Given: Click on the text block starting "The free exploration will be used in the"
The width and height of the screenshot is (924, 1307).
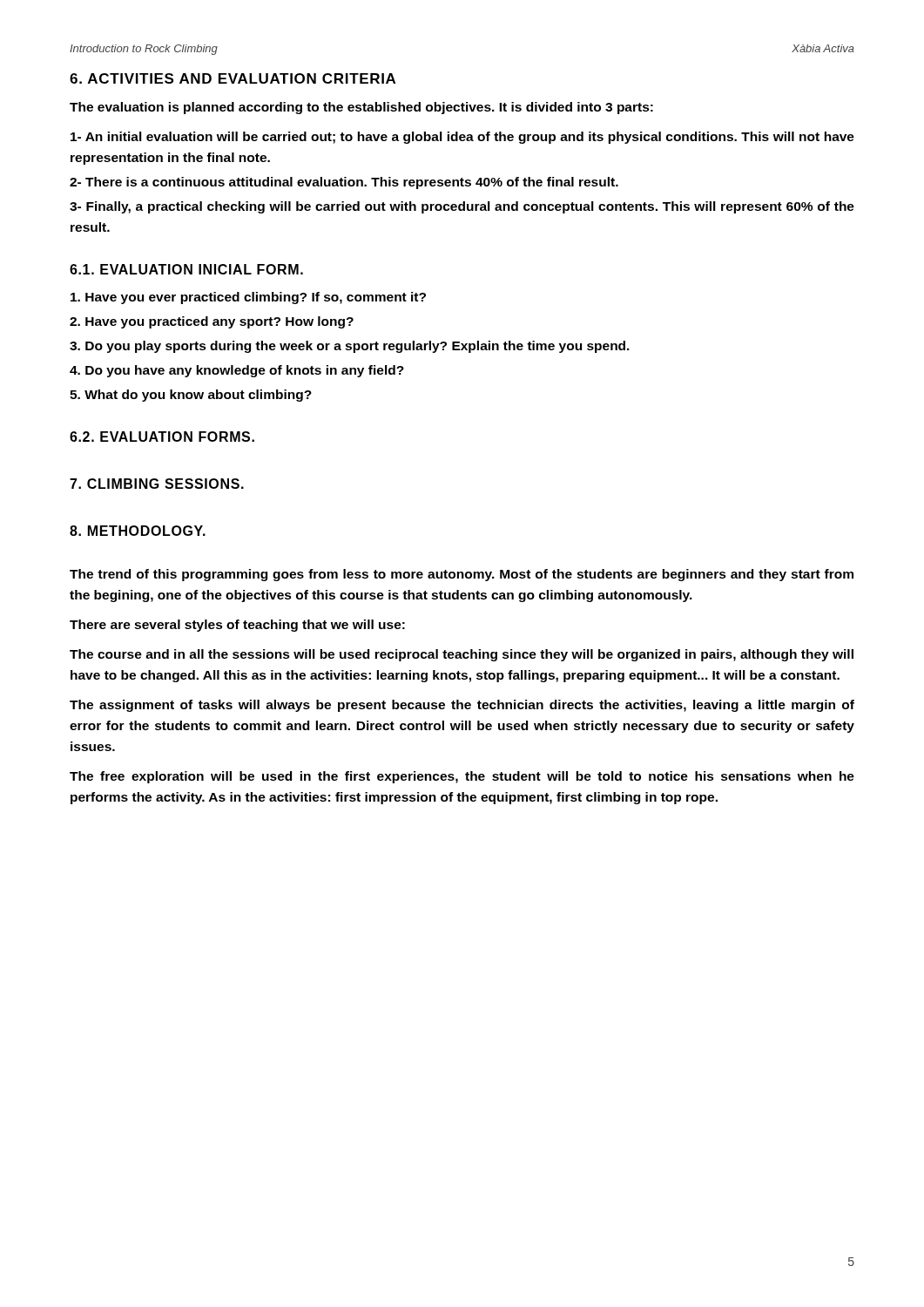Looking at the screenshot, I should 462,787.
